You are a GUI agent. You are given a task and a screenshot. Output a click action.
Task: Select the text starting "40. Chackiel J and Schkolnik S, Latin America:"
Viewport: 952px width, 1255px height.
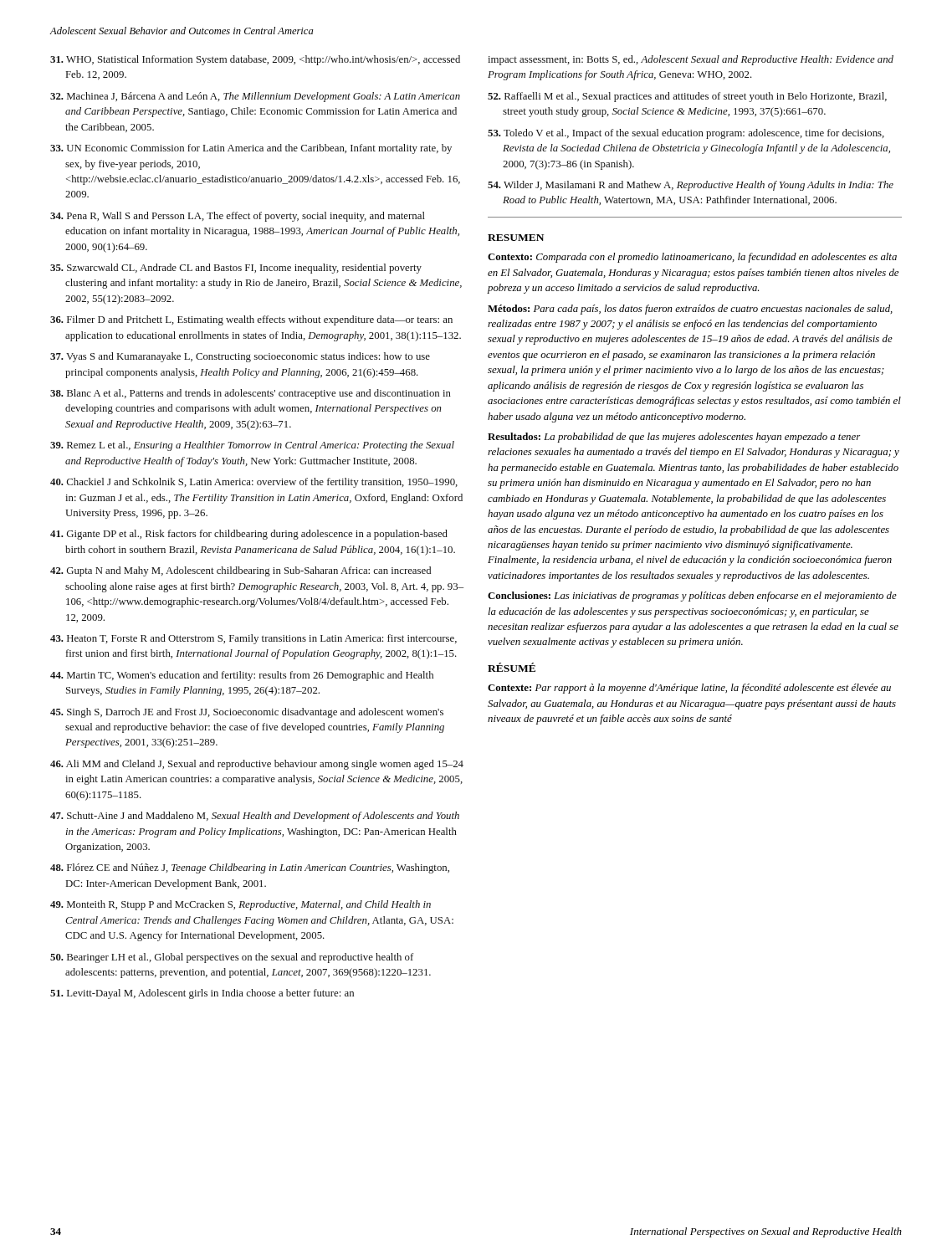257,497
